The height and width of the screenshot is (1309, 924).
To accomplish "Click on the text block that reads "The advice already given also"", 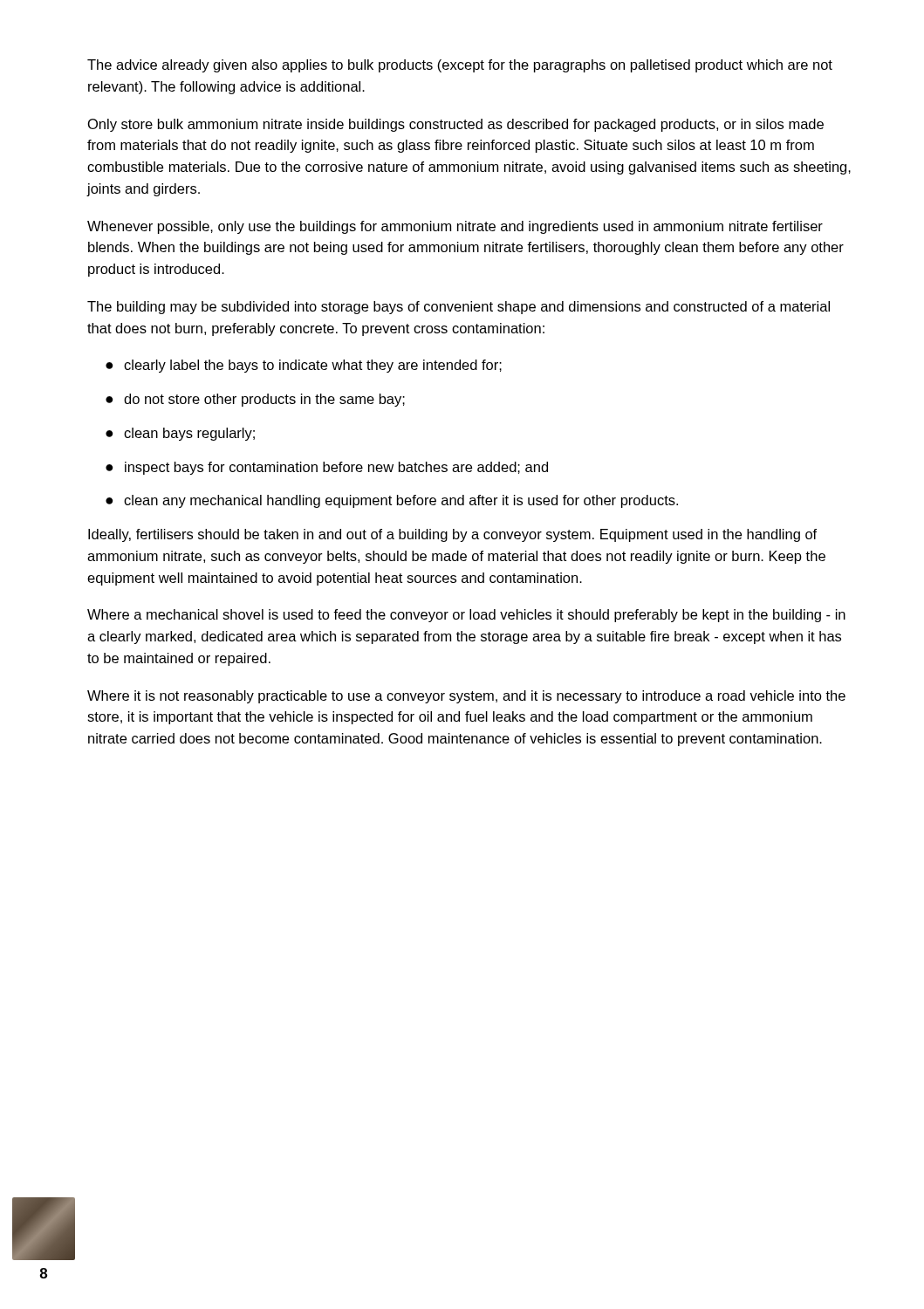I will point(460,75).
